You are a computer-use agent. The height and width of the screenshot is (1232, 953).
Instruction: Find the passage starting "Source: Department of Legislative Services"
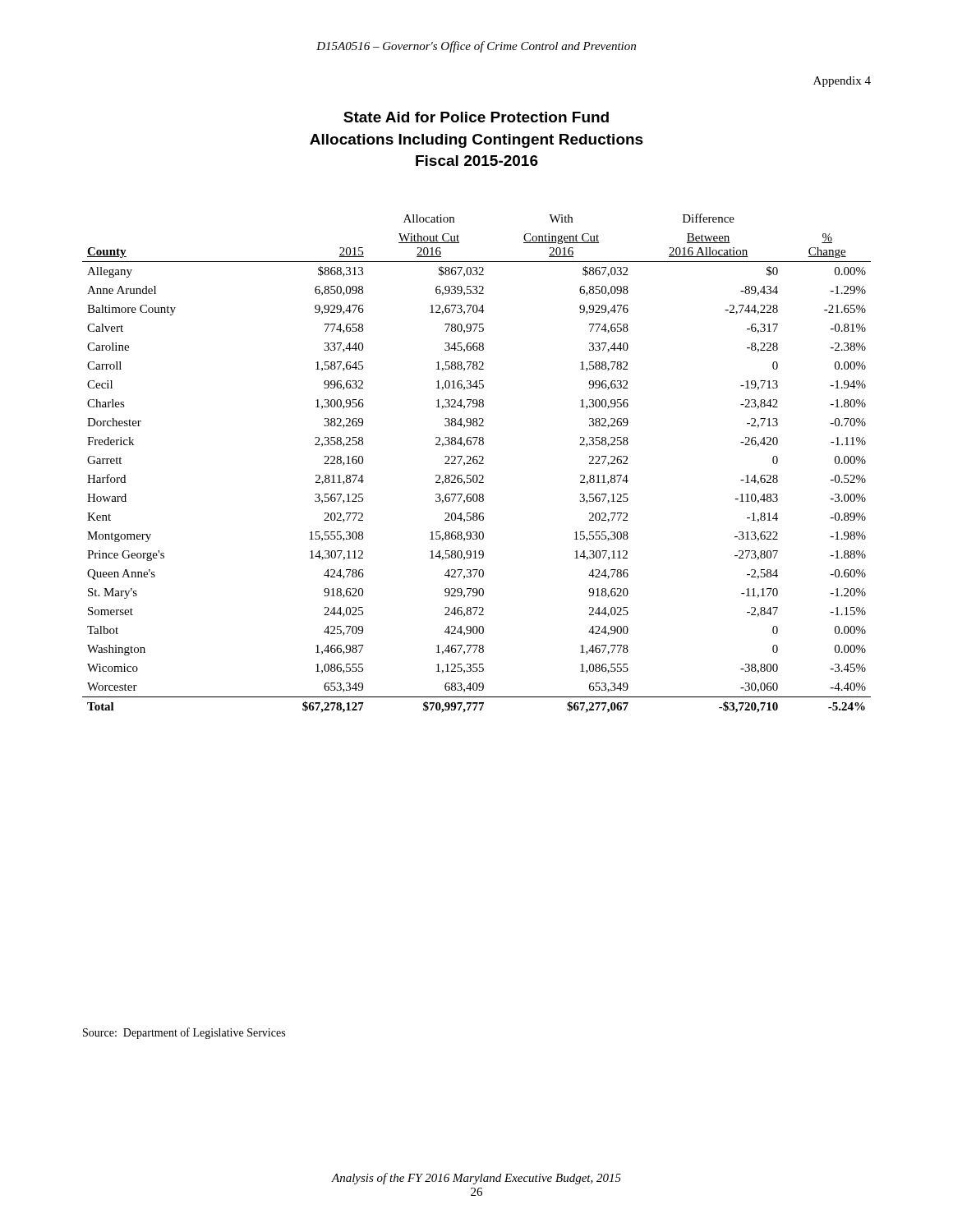tap(184, 1033)
